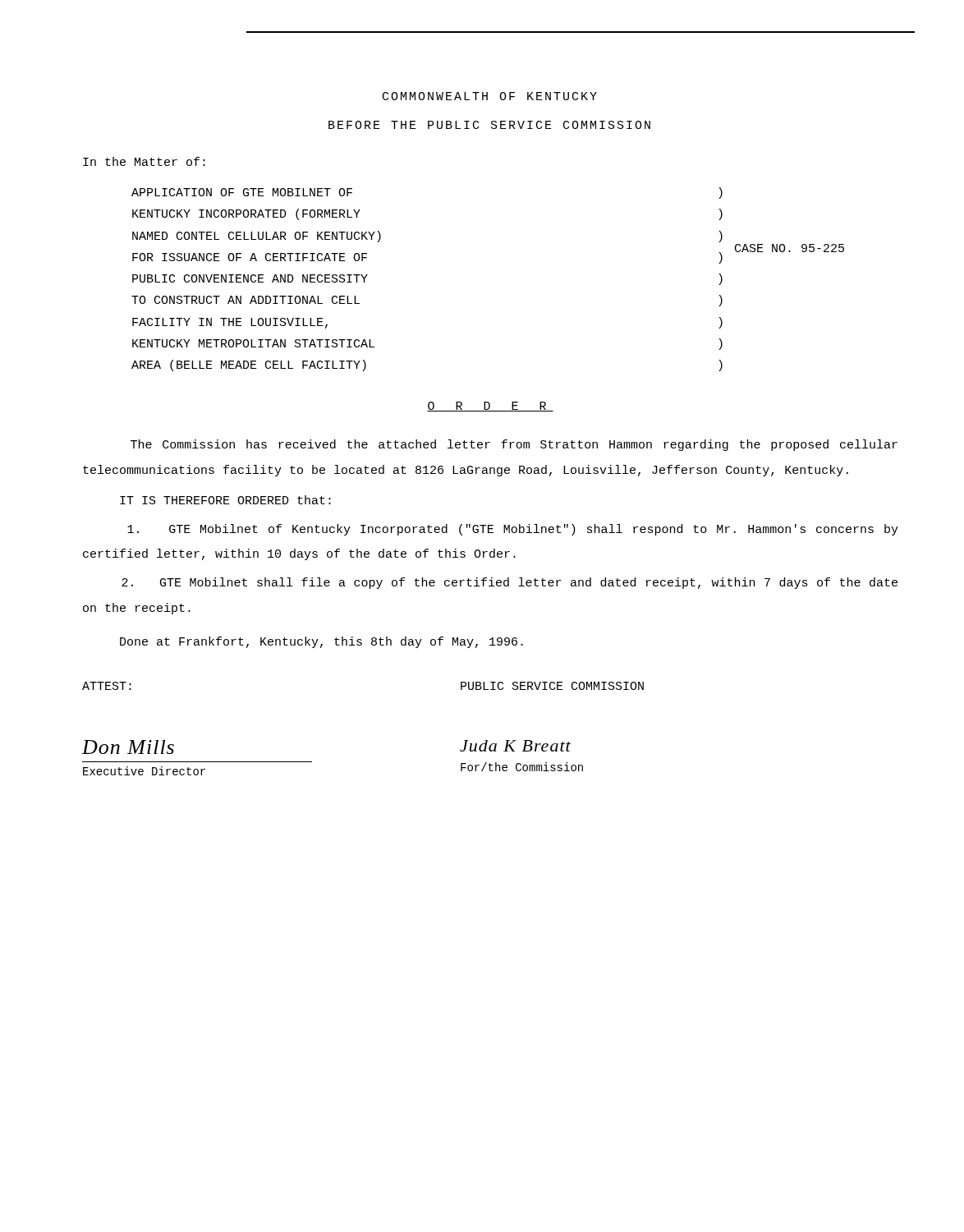Point to the block starting "ATTEST: Don Mills Executive Director"

click(107, 686)
